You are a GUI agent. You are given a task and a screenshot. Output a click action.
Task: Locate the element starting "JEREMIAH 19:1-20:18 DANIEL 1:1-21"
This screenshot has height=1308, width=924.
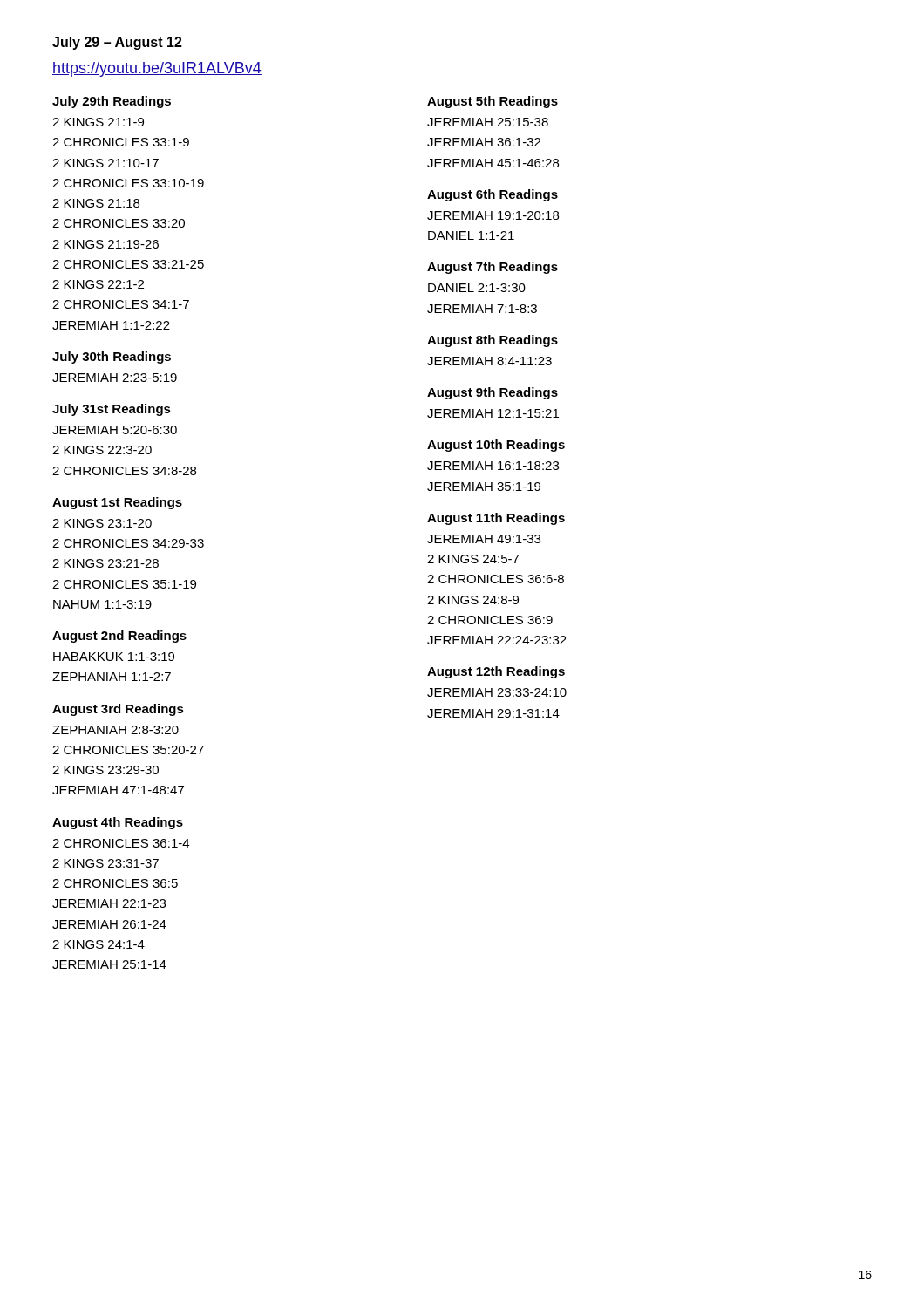coord(493,215)
